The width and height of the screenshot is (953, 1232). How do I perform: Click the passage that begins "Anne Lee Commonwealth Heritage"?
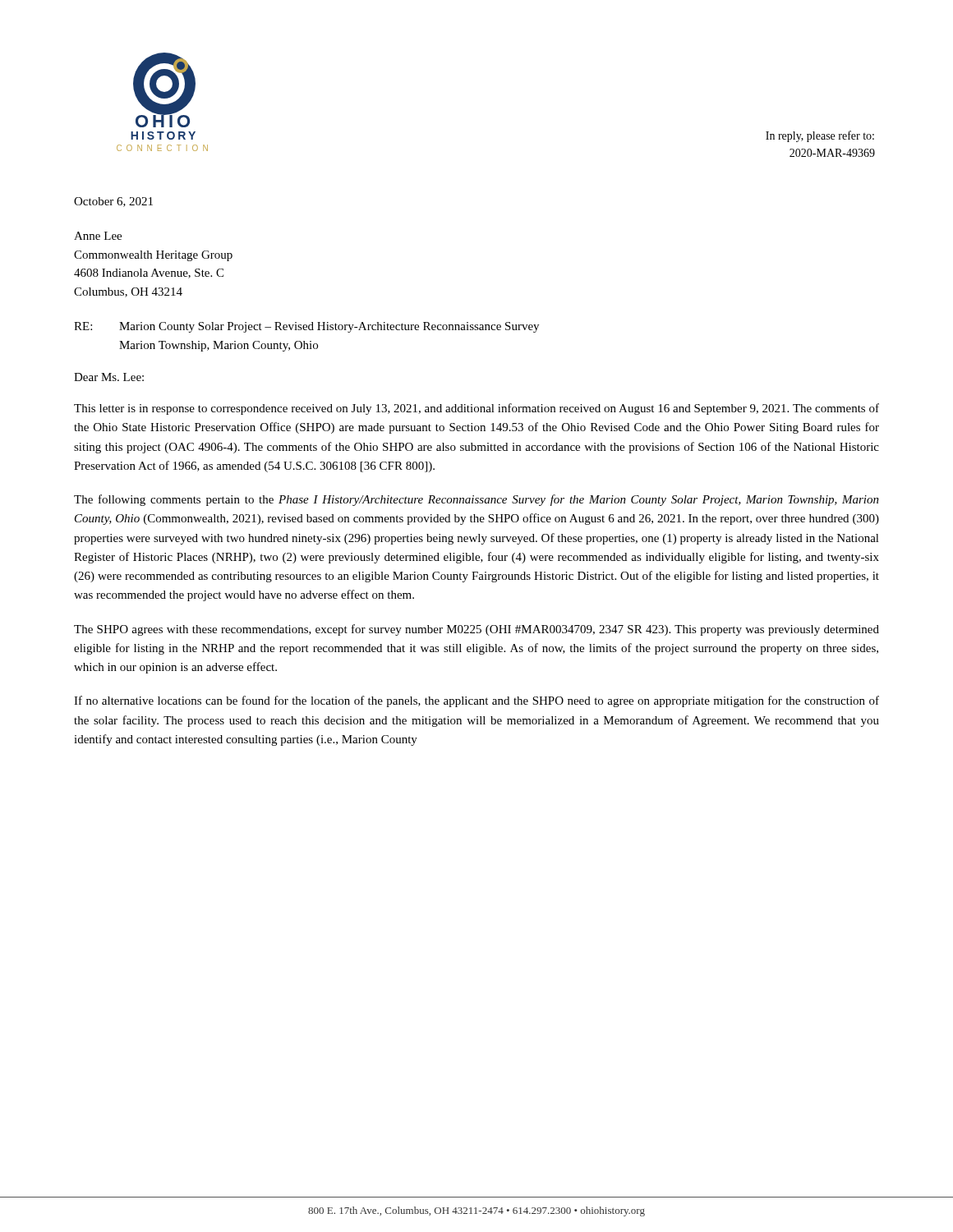[153, 263]
